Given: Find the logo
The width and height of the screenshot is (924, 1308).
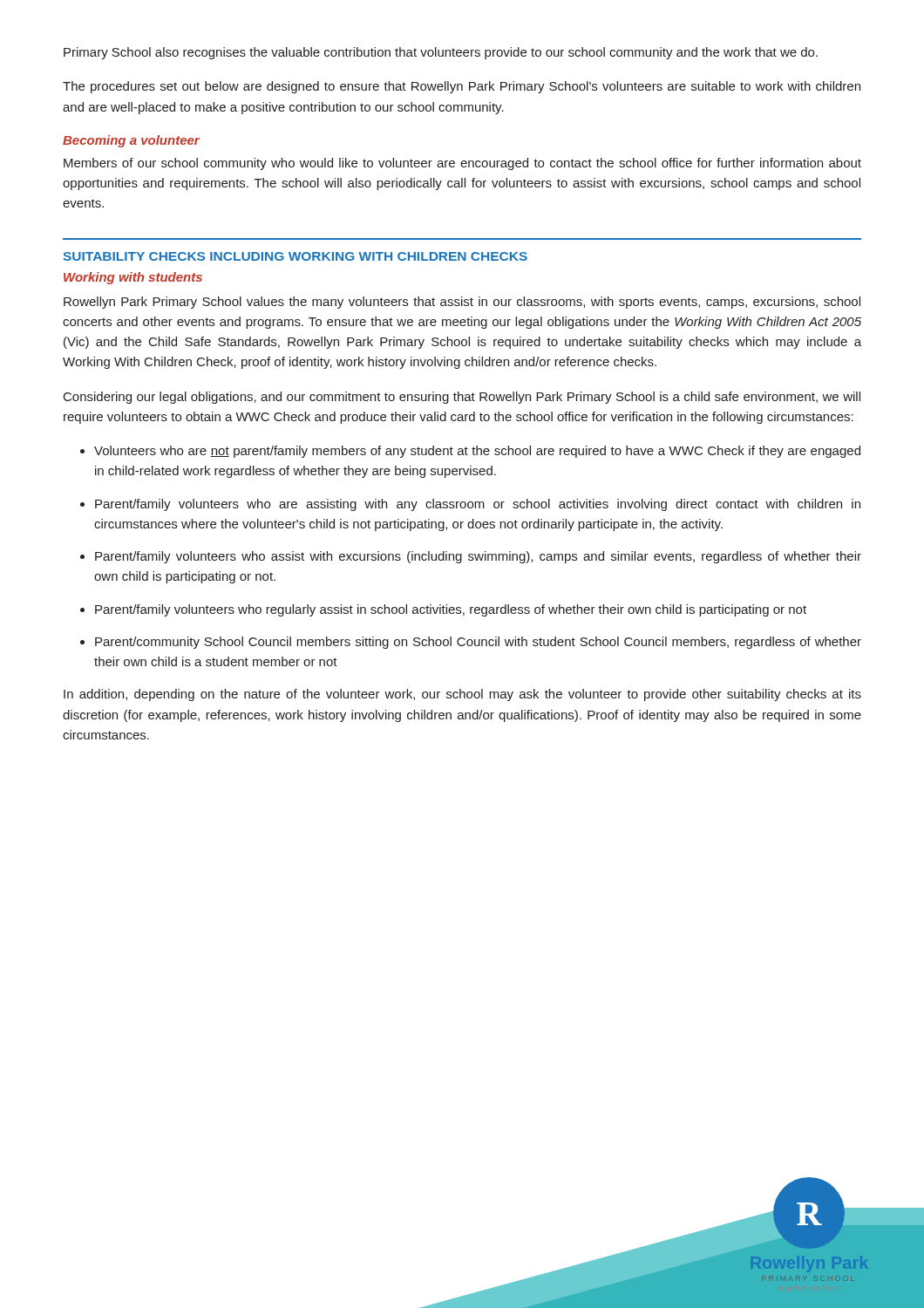Looking at the screenshot, I should click(x=462, y=1223).
